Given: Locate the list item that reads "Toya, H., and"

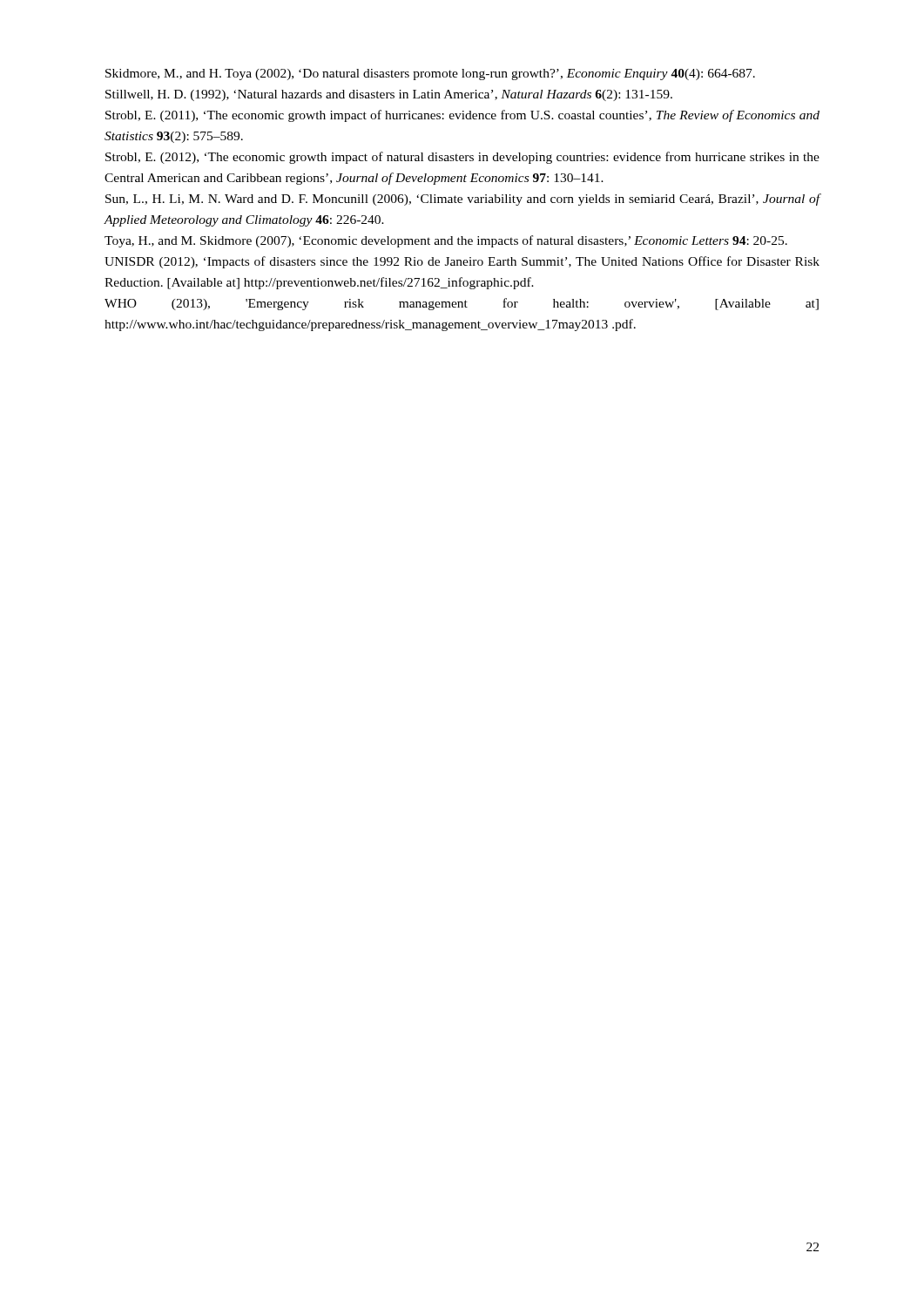Looking at the screenshot, I should [446, 240].
